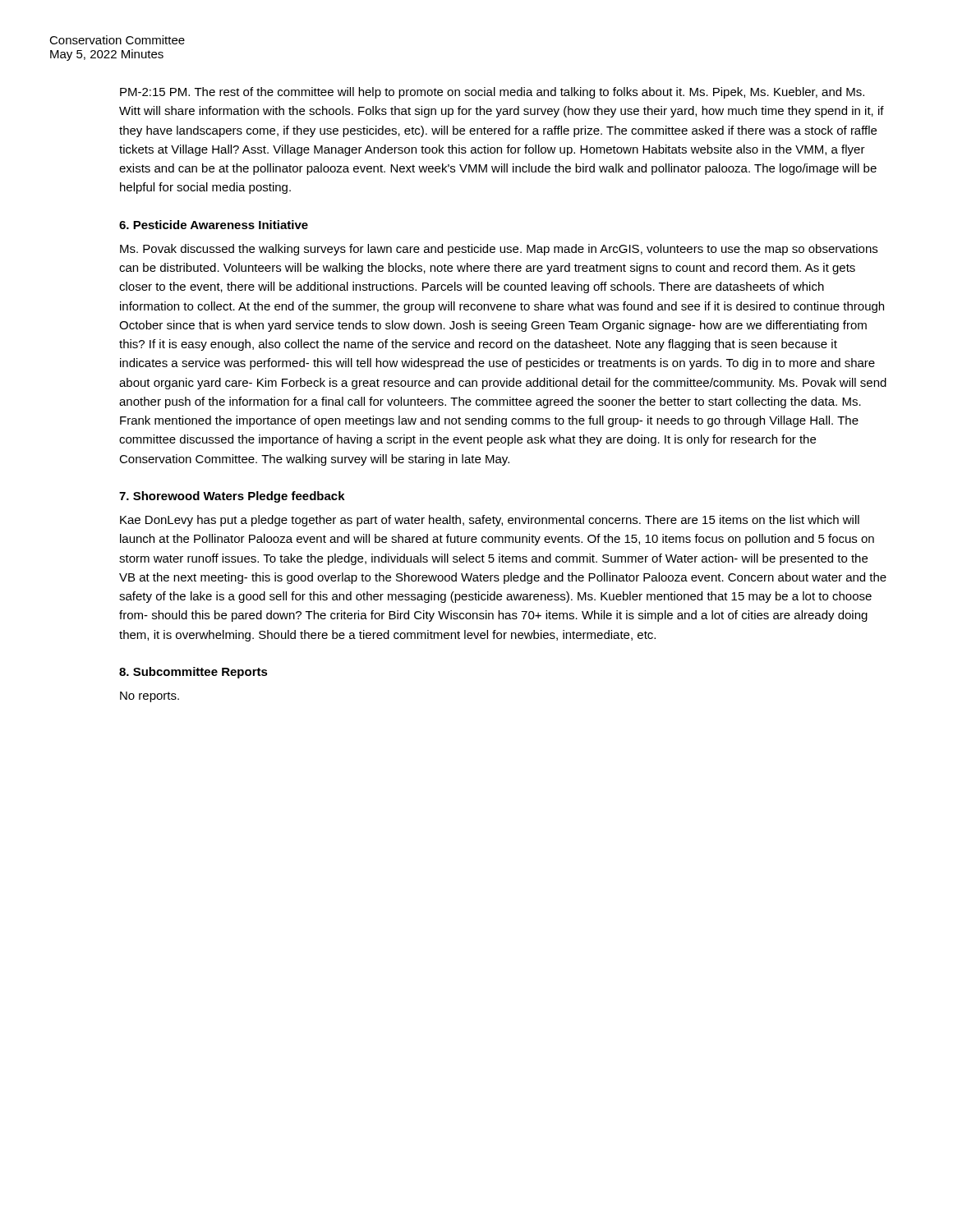Click where it says "6. Pesticide Awareness Initiative"
953x1232 pixels.
(x=214, y=224)
